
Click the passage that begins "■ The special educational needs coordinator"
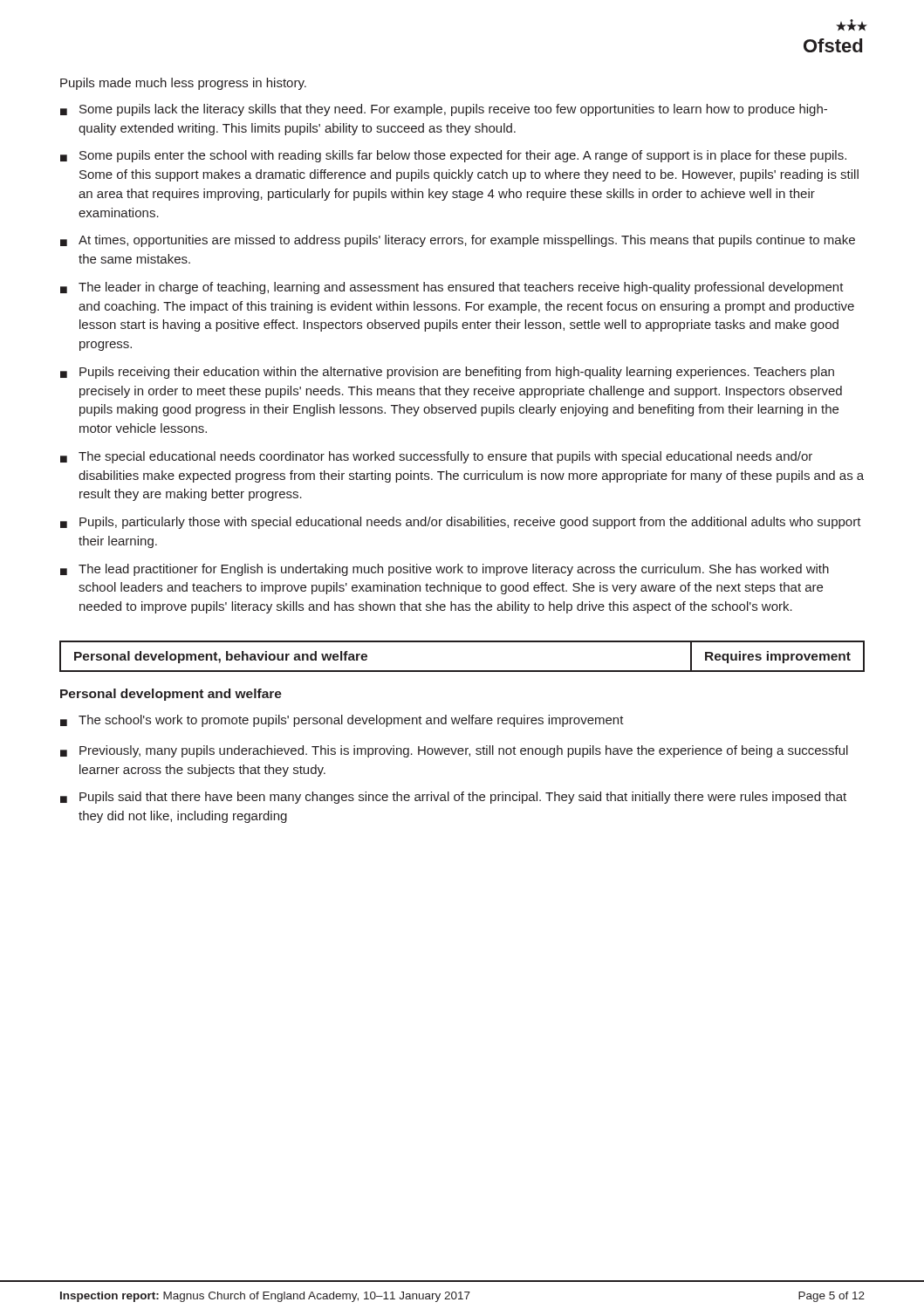tap(462, 475)
